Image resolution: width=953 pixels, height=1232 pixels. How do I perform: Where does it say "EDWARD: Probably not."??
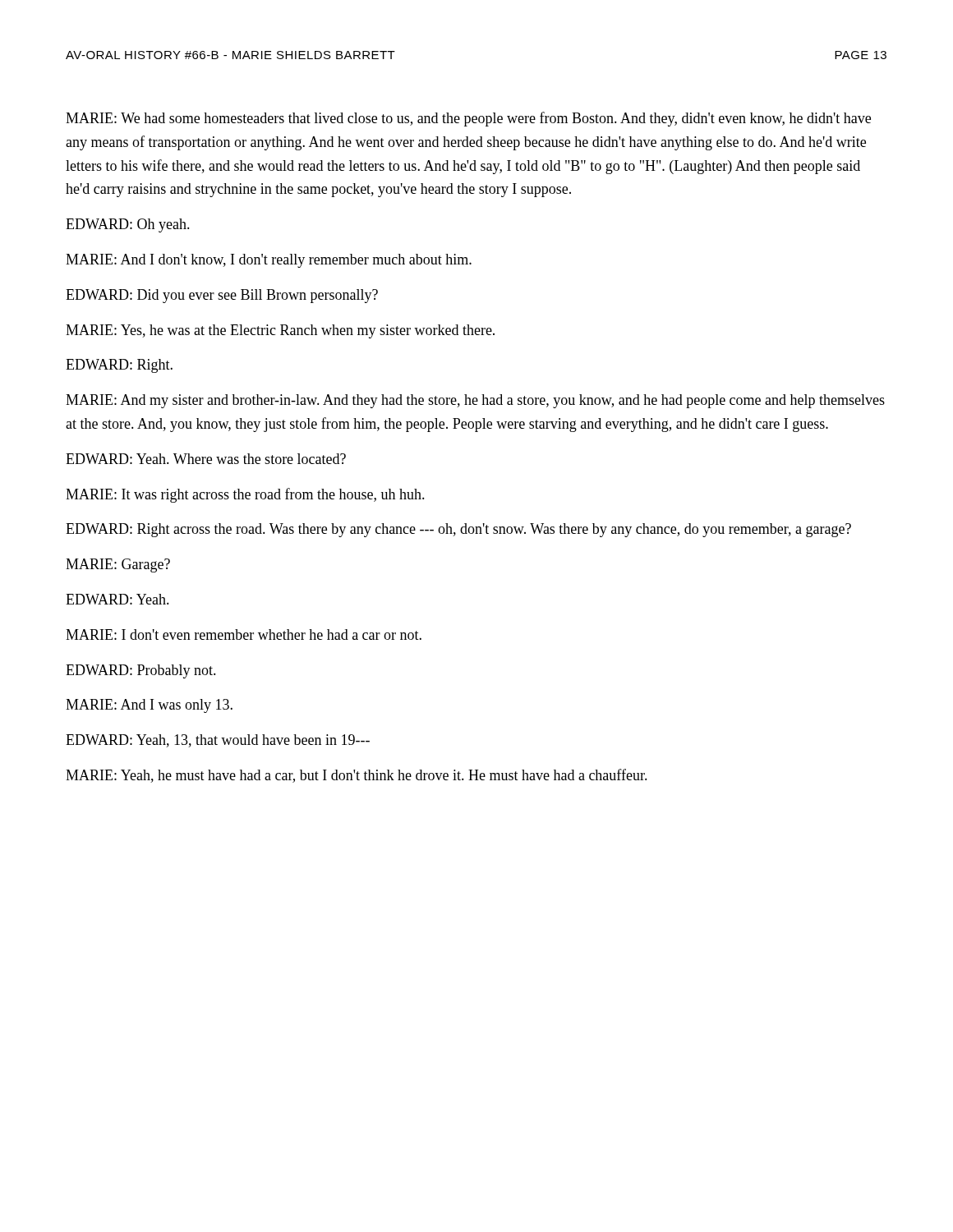coord(141,671)
